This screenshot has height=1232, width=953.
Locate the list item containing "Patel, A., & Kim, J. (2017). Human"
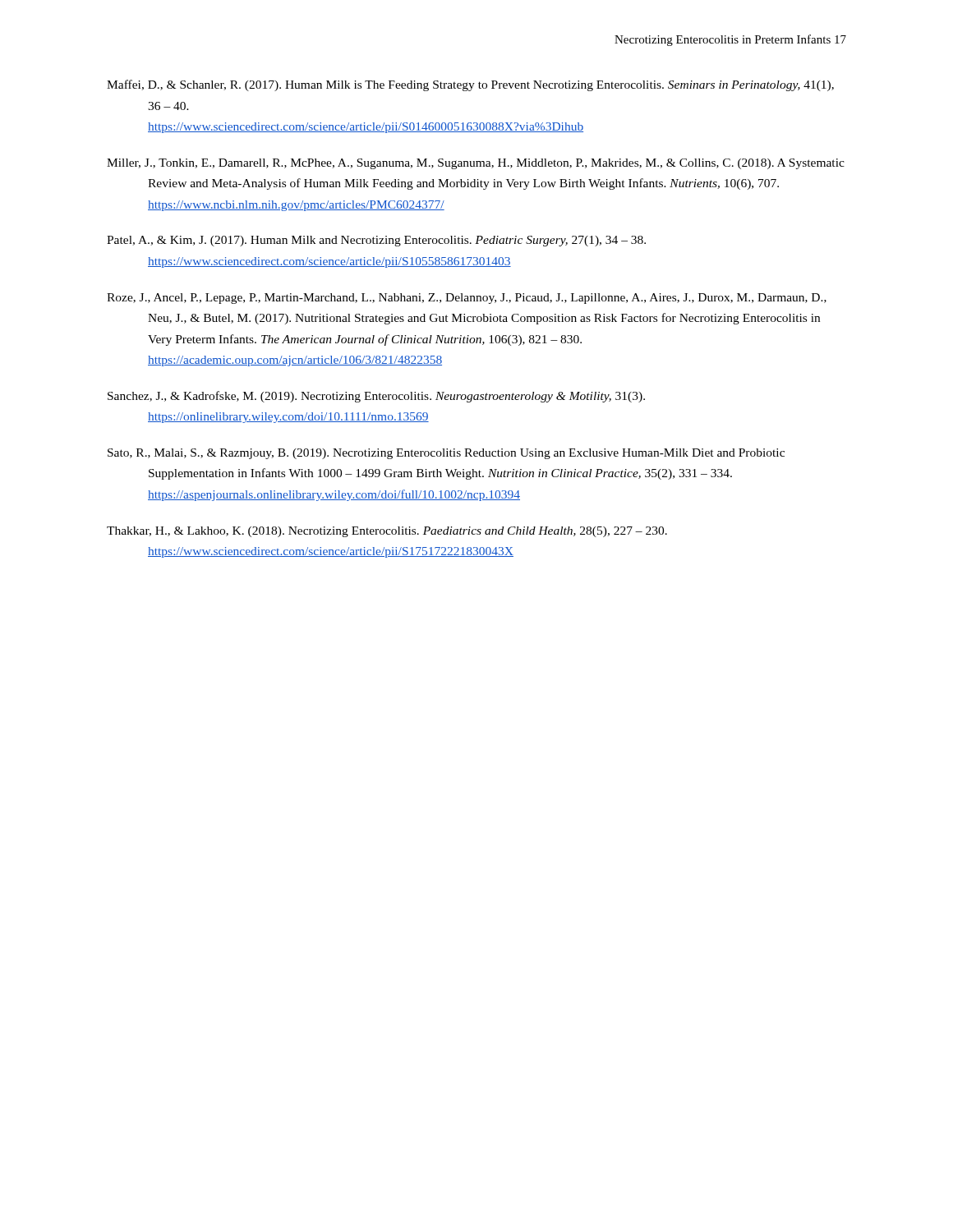point(377,250)
